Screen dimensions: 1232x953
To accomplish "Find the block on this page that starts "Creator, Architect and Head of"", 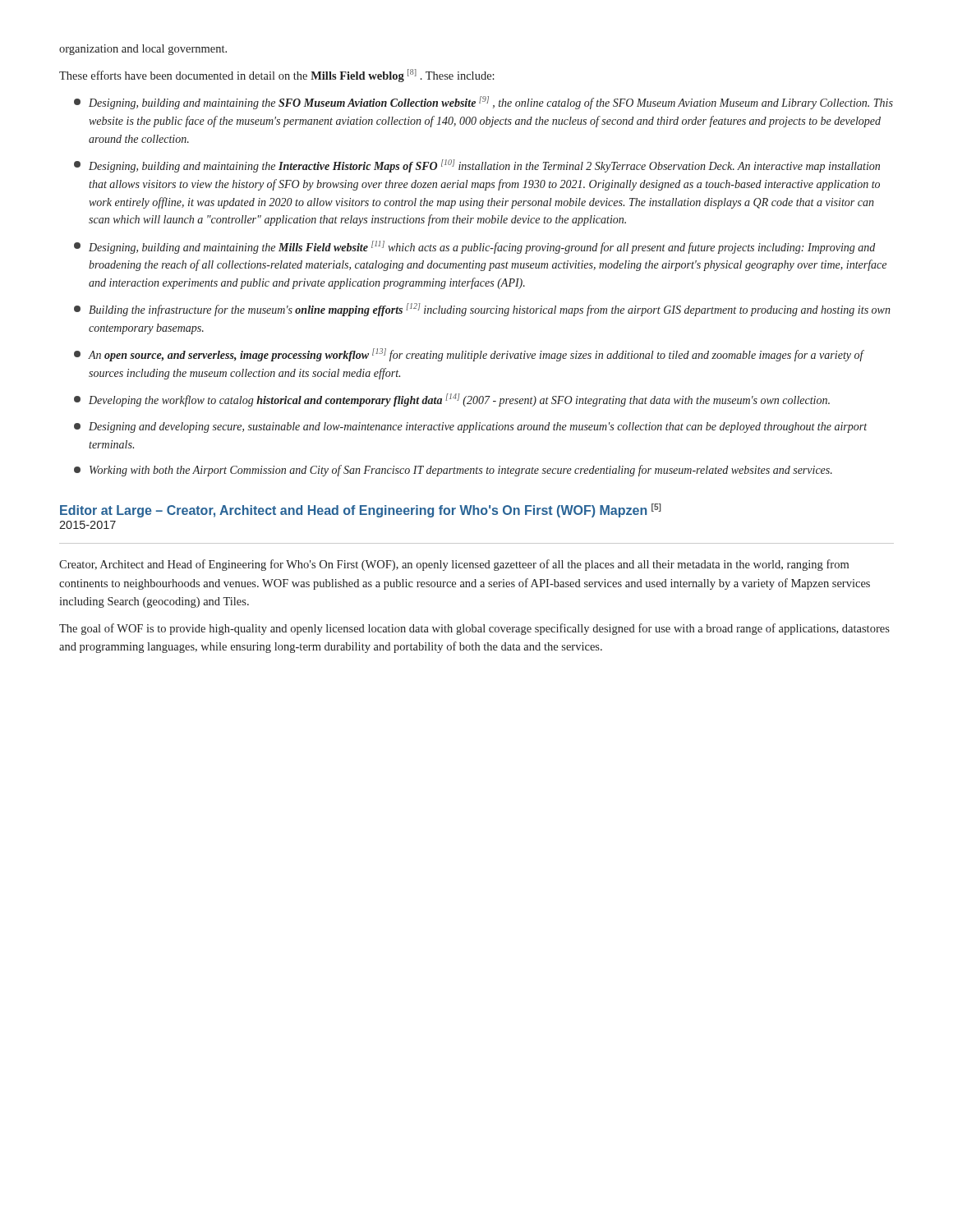I will (465, 583).
